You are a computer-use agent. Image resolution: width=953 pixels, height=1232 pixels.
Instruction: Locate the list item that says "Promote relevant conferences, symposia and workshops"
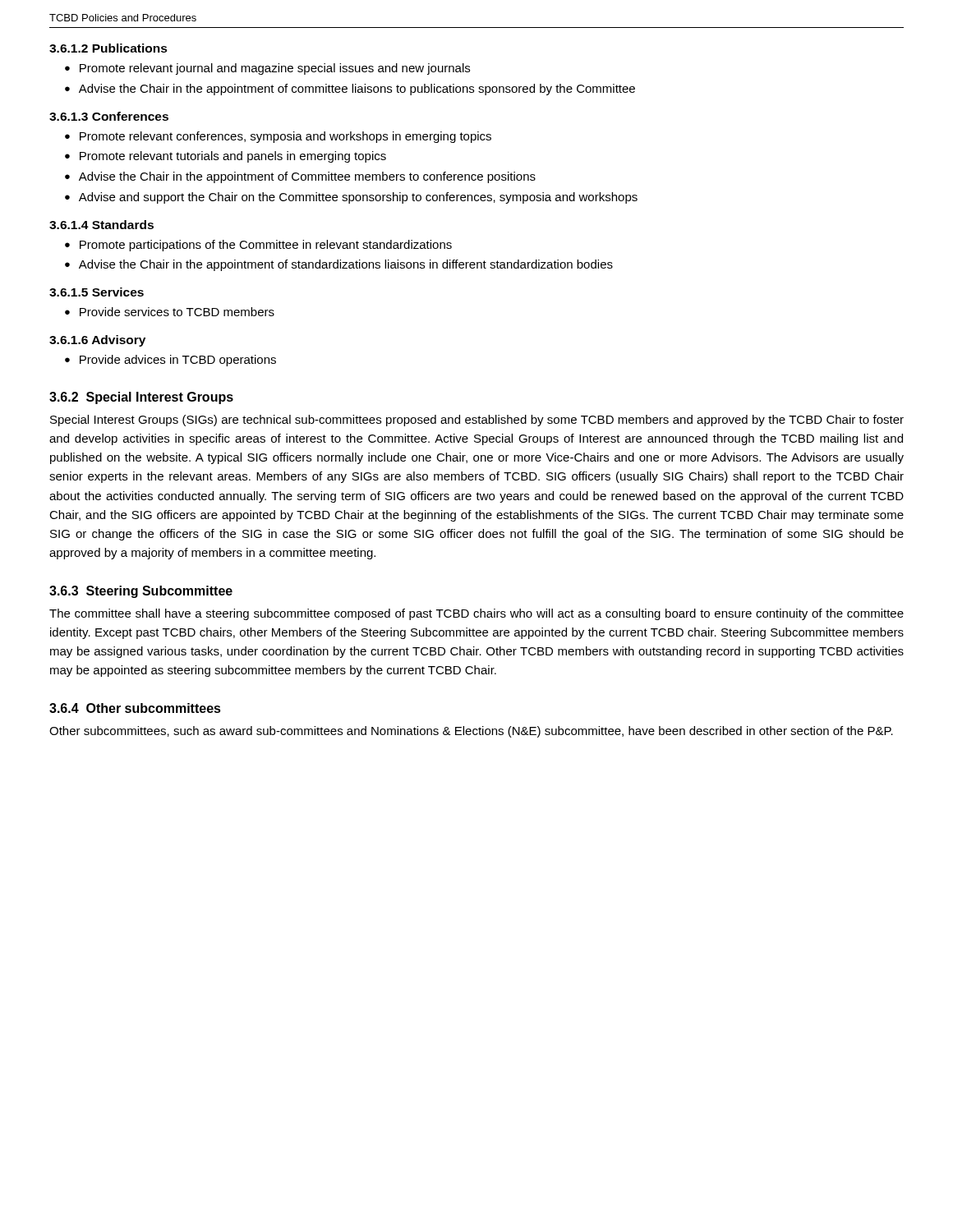(x=285, y=136)
